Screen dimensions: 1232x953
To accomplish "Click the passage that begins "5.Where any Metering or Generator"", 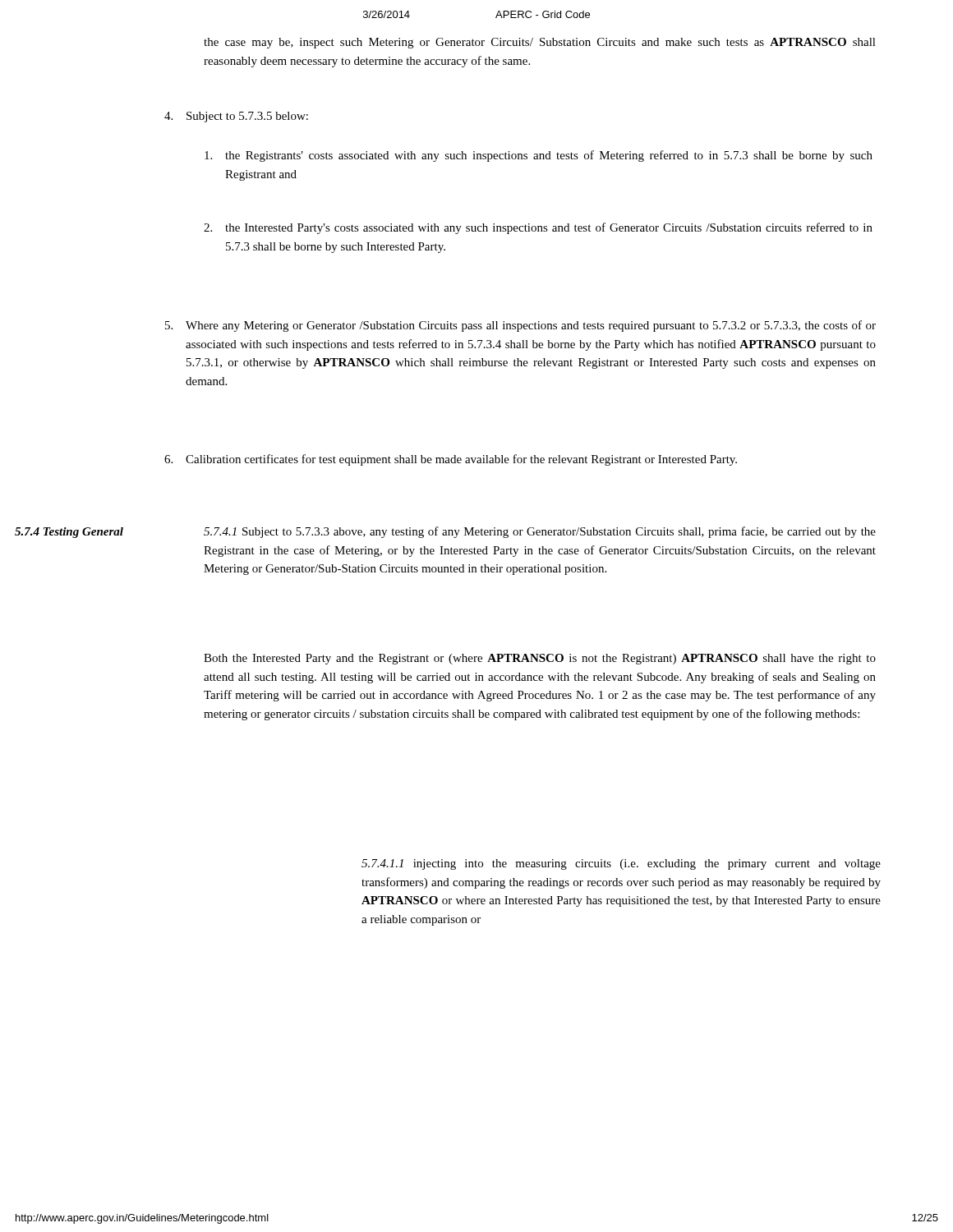I will coord(520,353).
